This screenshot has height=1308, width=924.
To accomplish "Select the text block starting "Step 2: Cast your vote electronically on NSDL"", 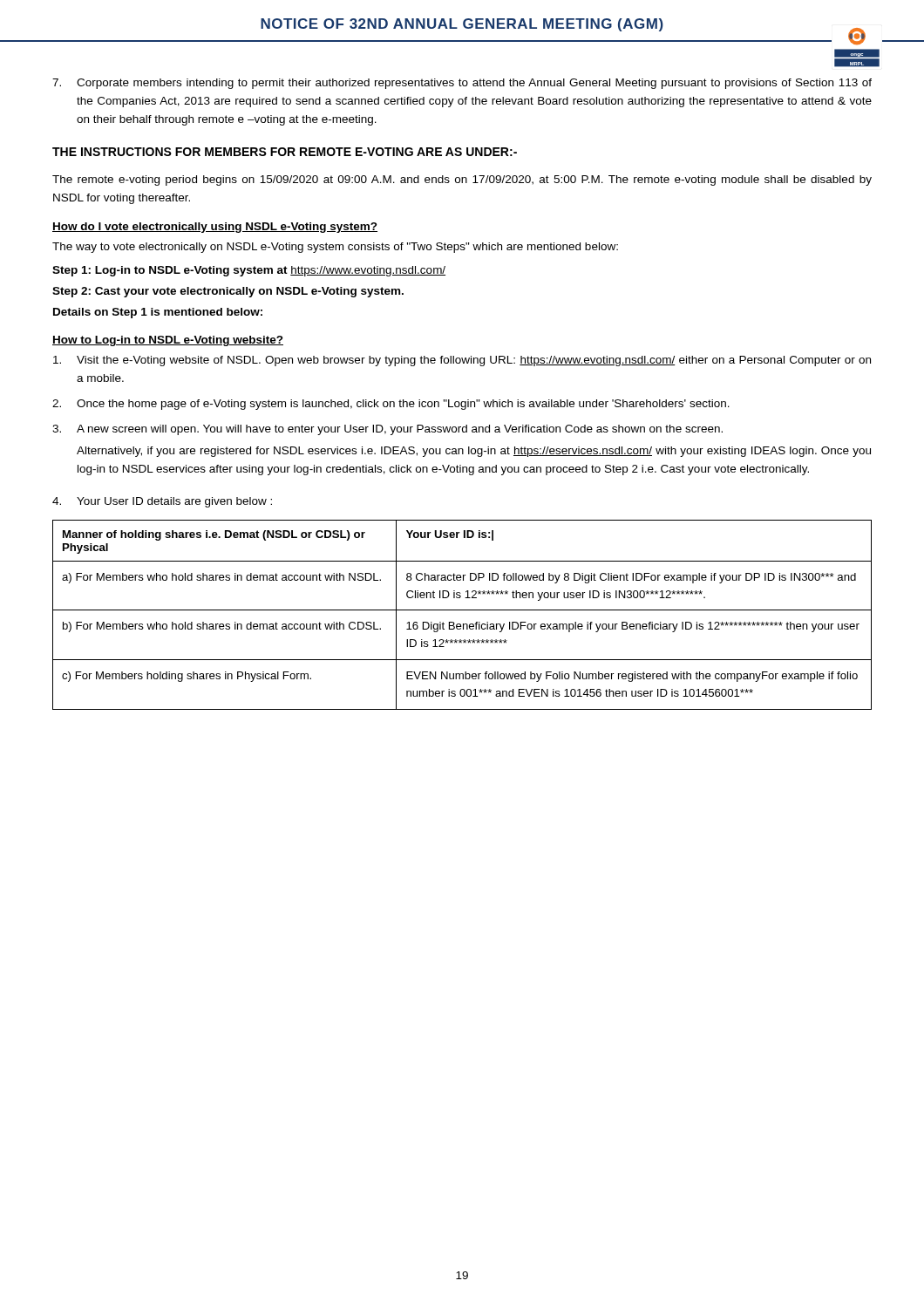I will [x=228, y=291].
